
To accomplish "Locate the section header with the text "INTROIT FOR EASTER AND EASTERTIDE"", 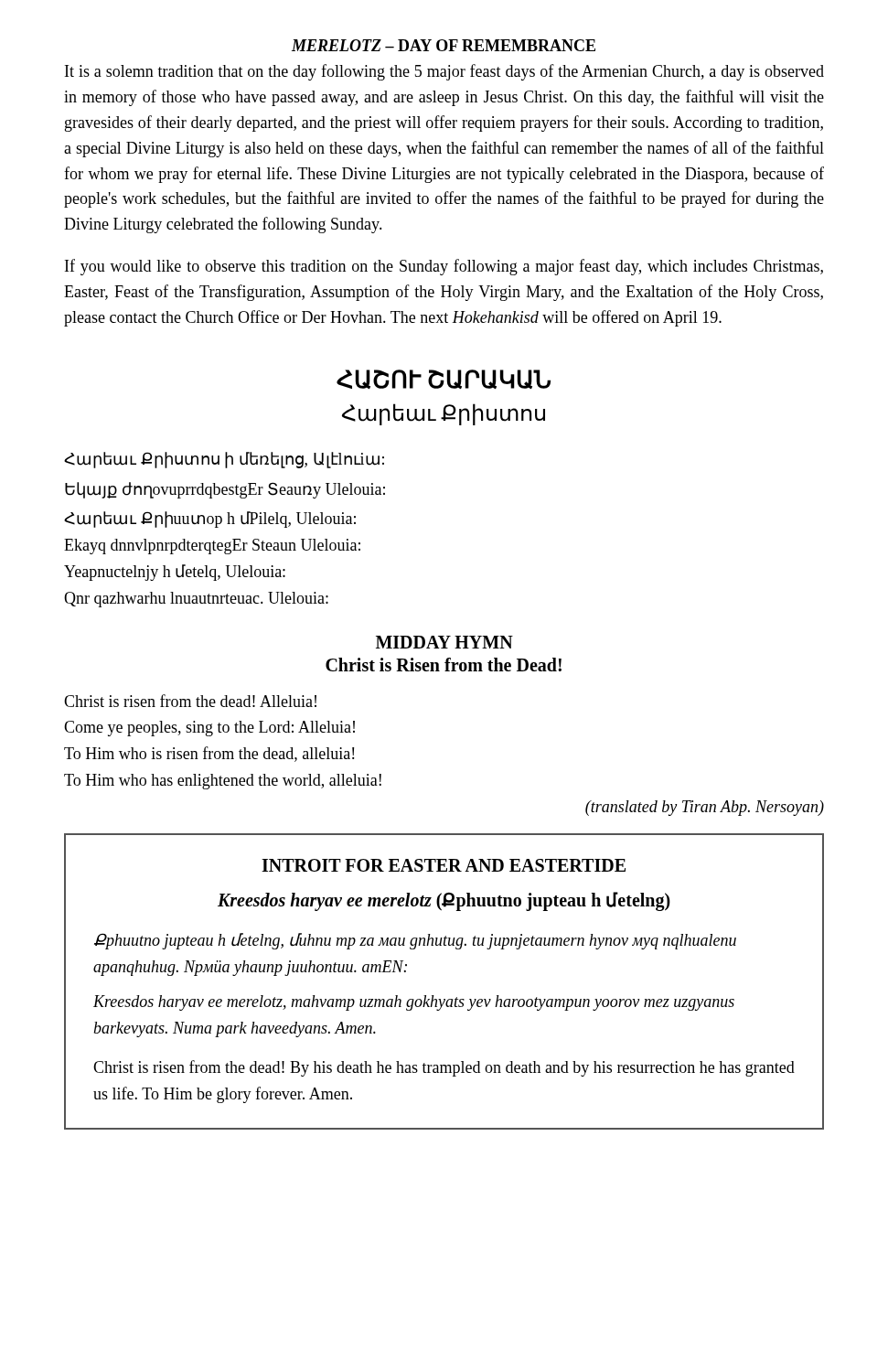I will 444,865.
